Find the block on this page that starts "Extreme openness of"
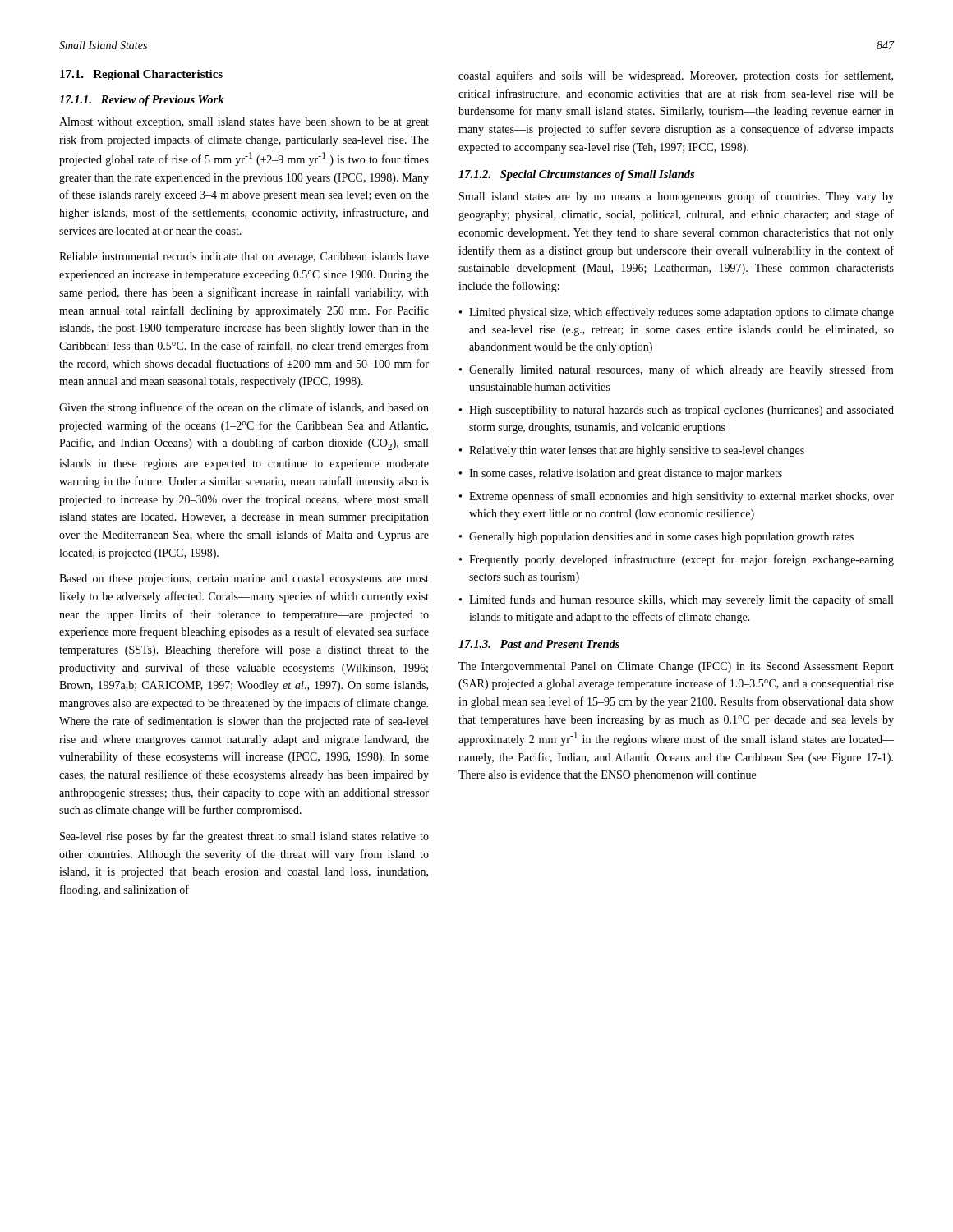The height and width of the screenshot is (1232, 953). pyautogui.click(x=681, y=505)
